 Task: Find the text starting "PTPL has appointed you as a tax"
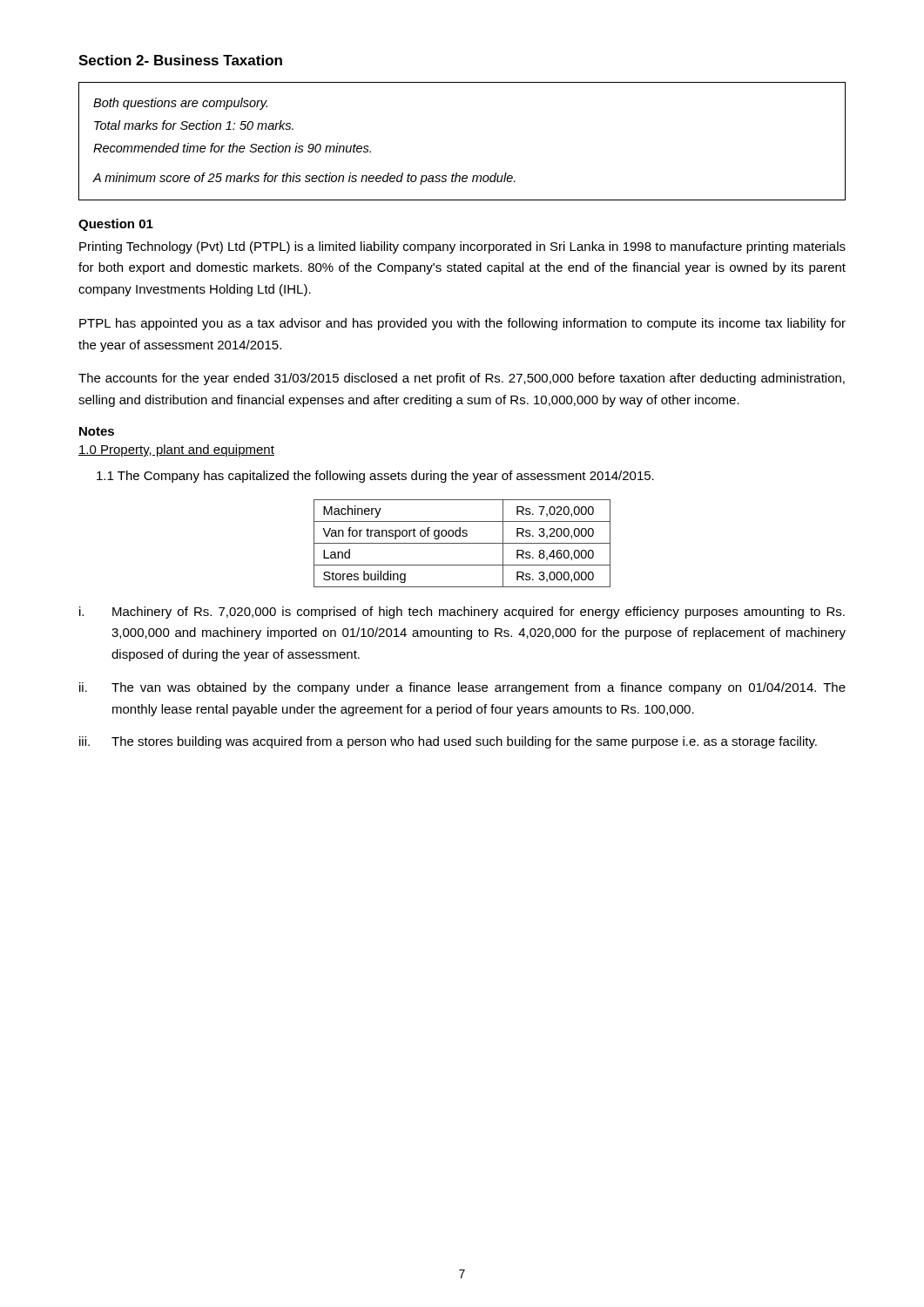click(462, 334)
